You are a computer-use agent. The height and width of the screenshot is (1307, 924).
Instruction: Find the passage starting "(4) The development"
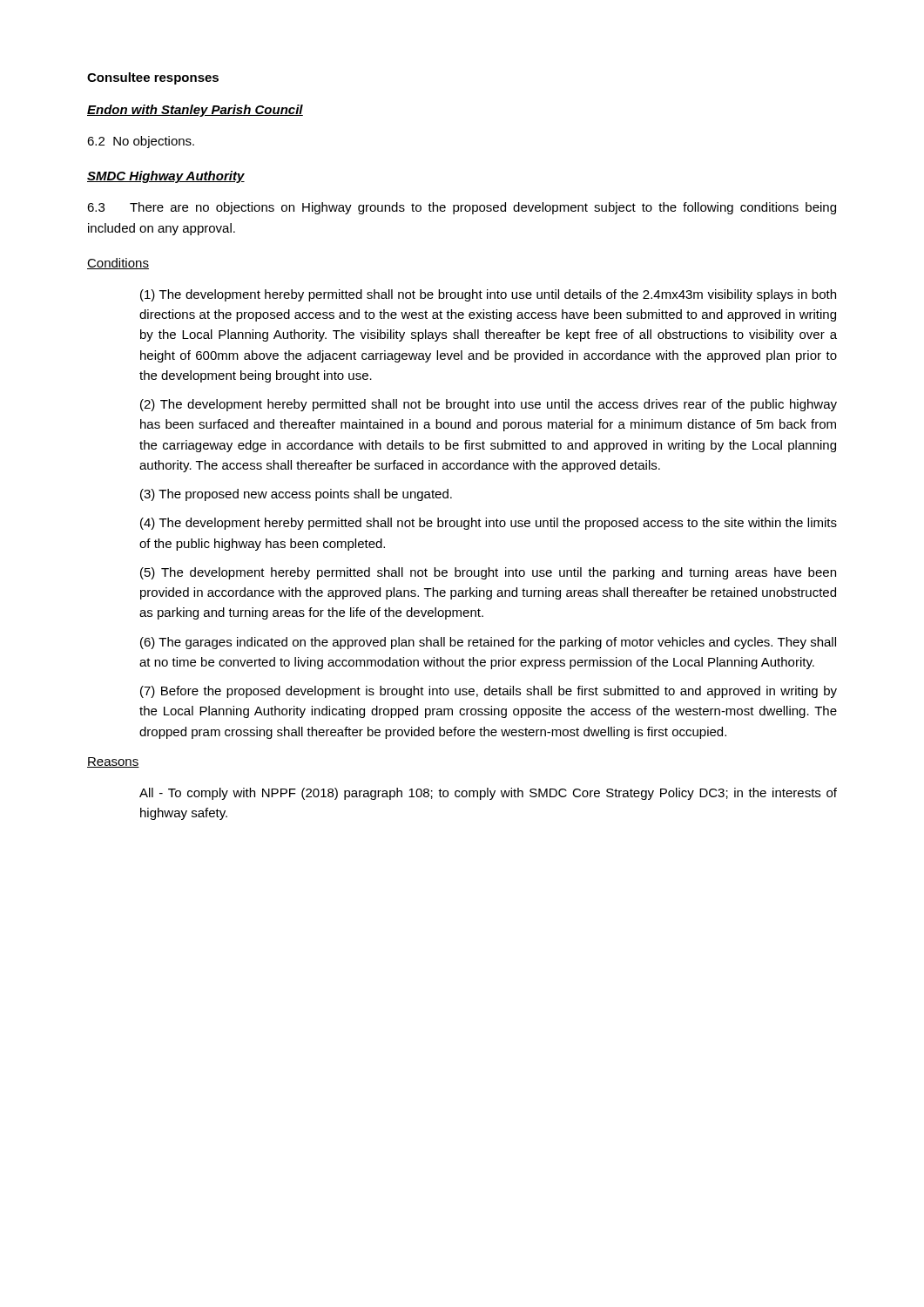click(488, 533)
